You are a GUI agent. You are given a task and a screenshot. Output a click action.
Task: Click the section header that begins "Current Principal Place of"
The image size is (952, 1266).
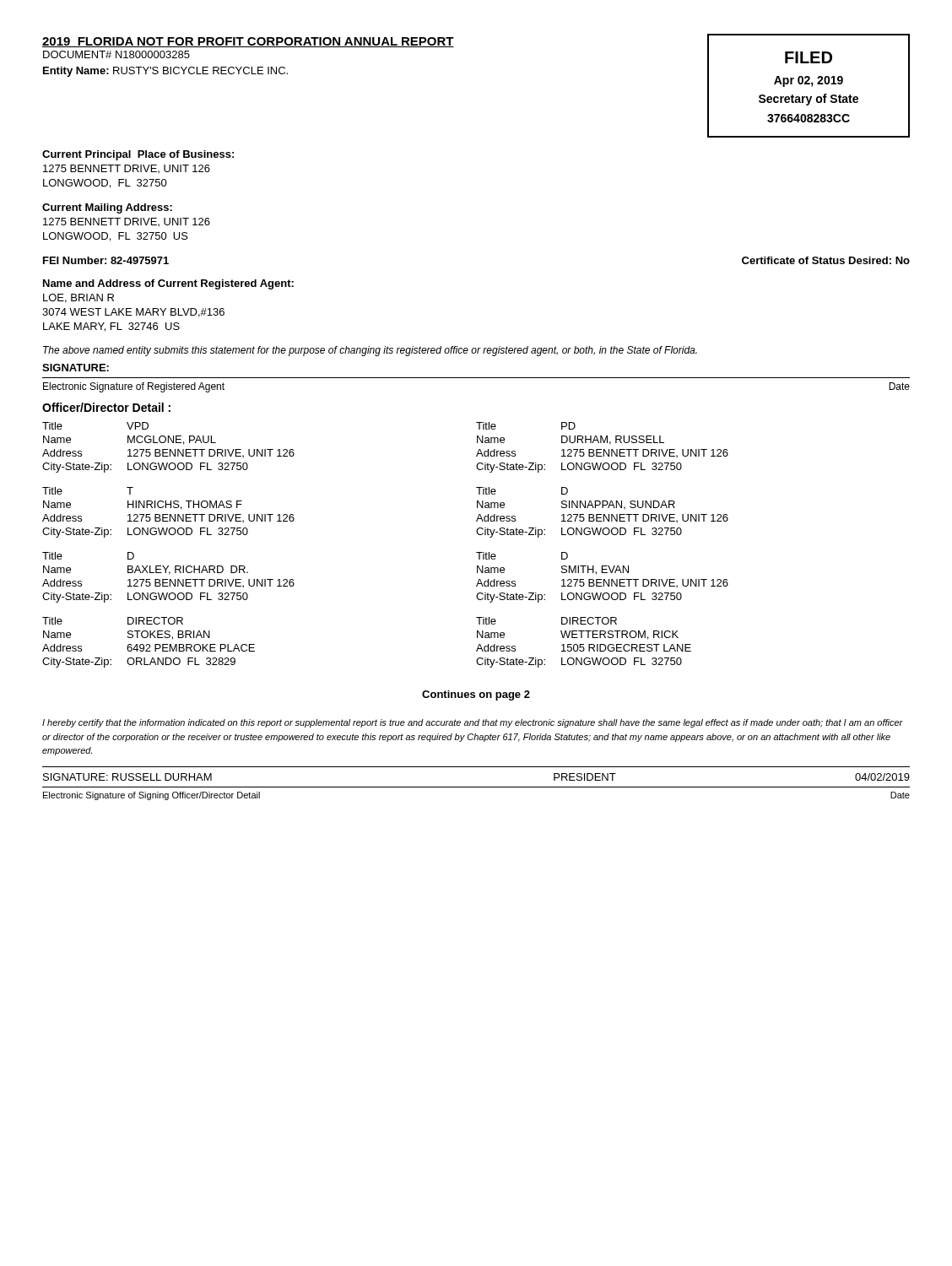pyautogui.click(x=139, y=154)
